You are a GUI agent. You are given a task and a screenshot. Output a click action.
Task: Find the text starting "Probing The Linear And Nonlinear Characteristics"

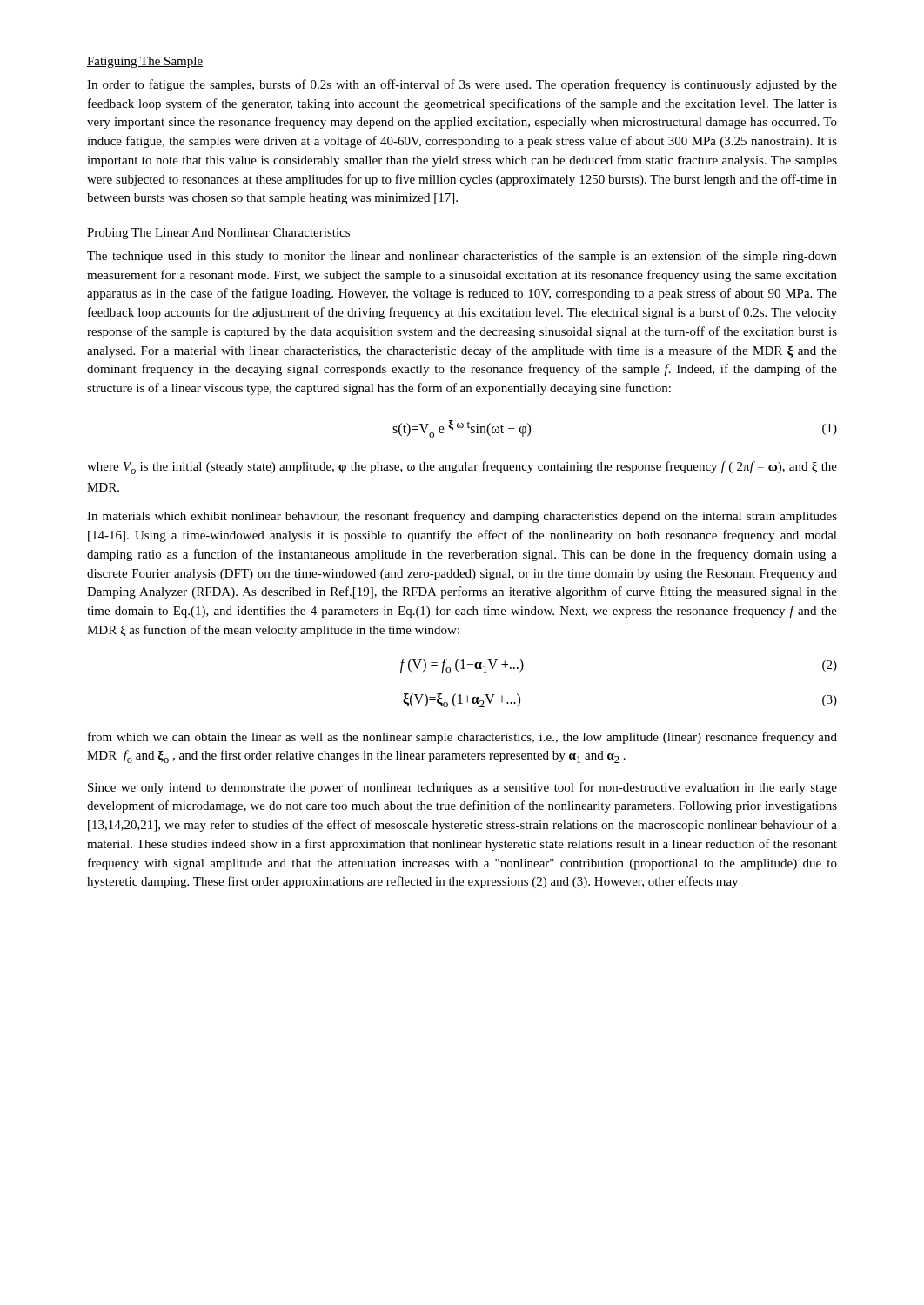(x=219, y=232)
